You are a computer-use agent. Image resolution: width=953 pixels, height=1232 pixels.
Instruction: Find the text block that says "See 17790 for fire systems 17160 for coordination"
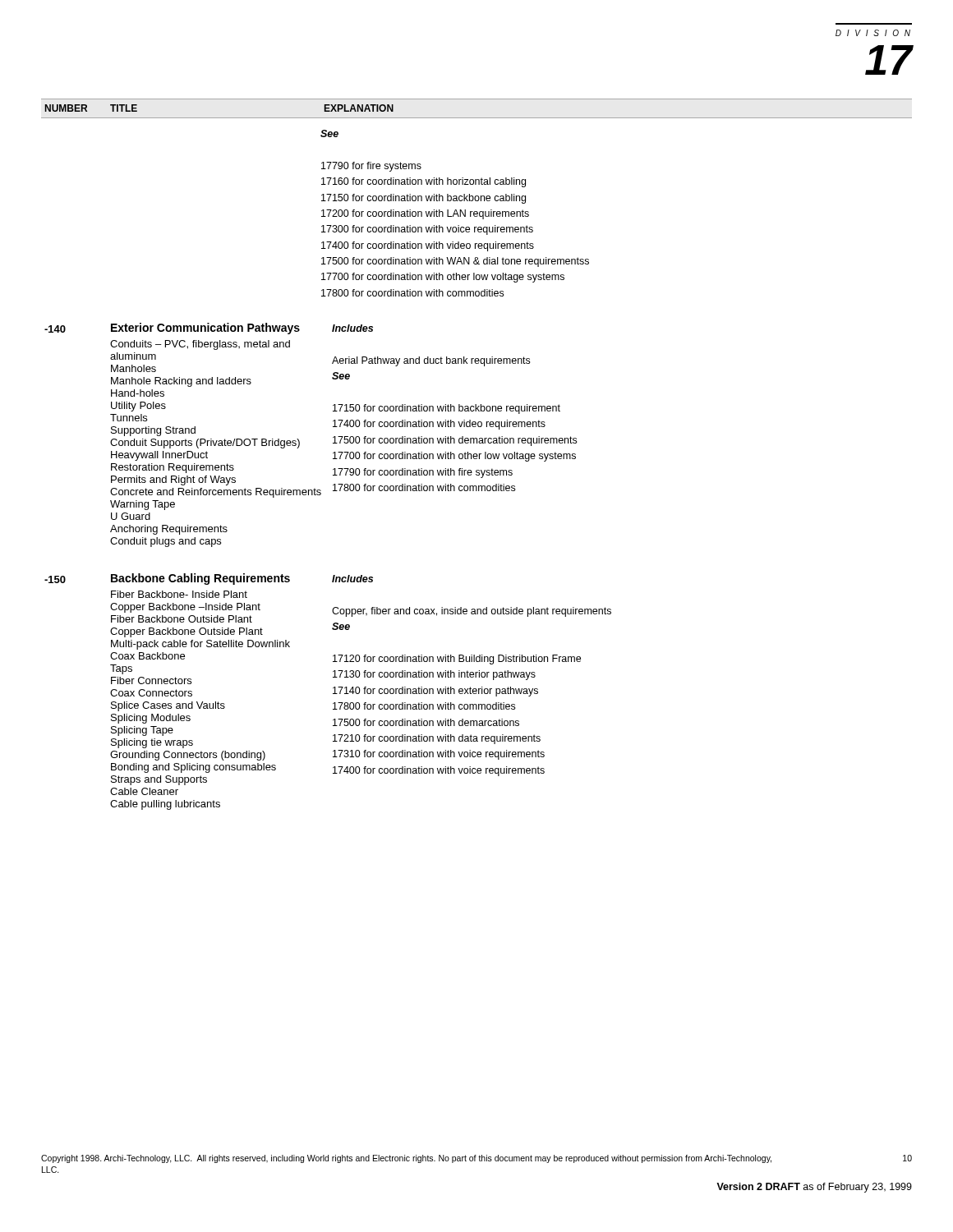click(x=329, y=133)
